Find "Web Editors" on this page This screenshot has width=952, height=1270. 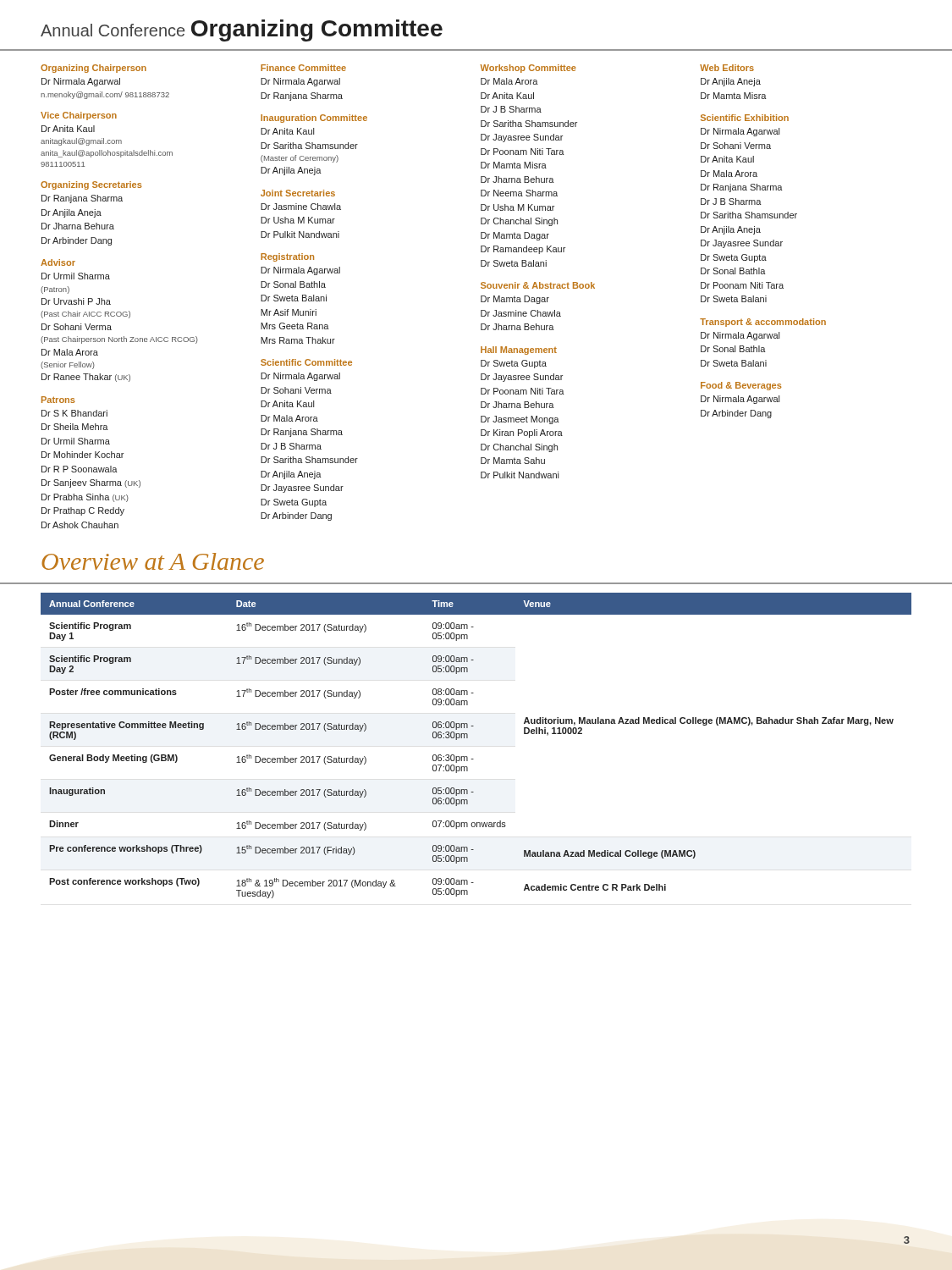[727, 68]
